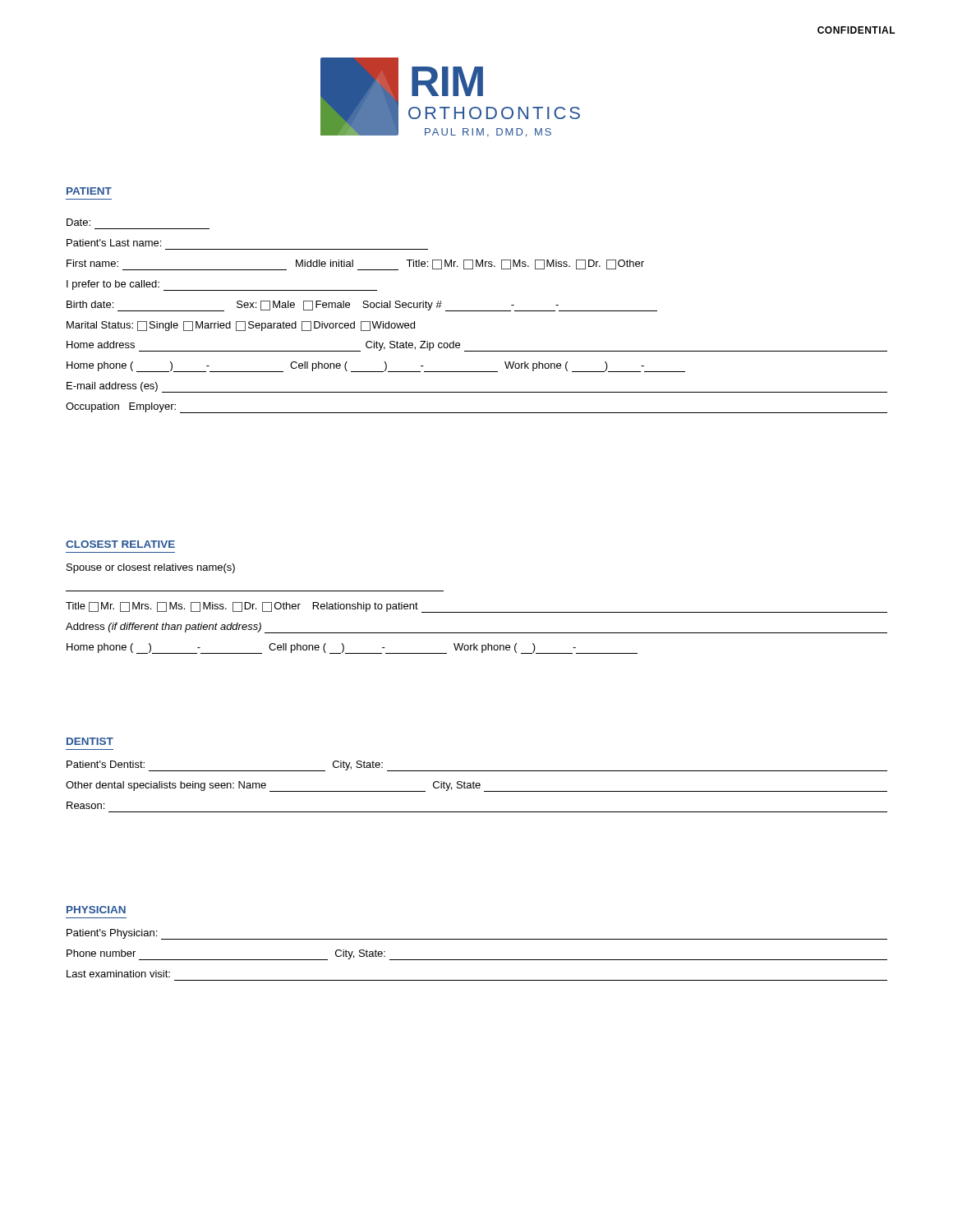Locate the text that reads "Patient's Last name:"

247,243
